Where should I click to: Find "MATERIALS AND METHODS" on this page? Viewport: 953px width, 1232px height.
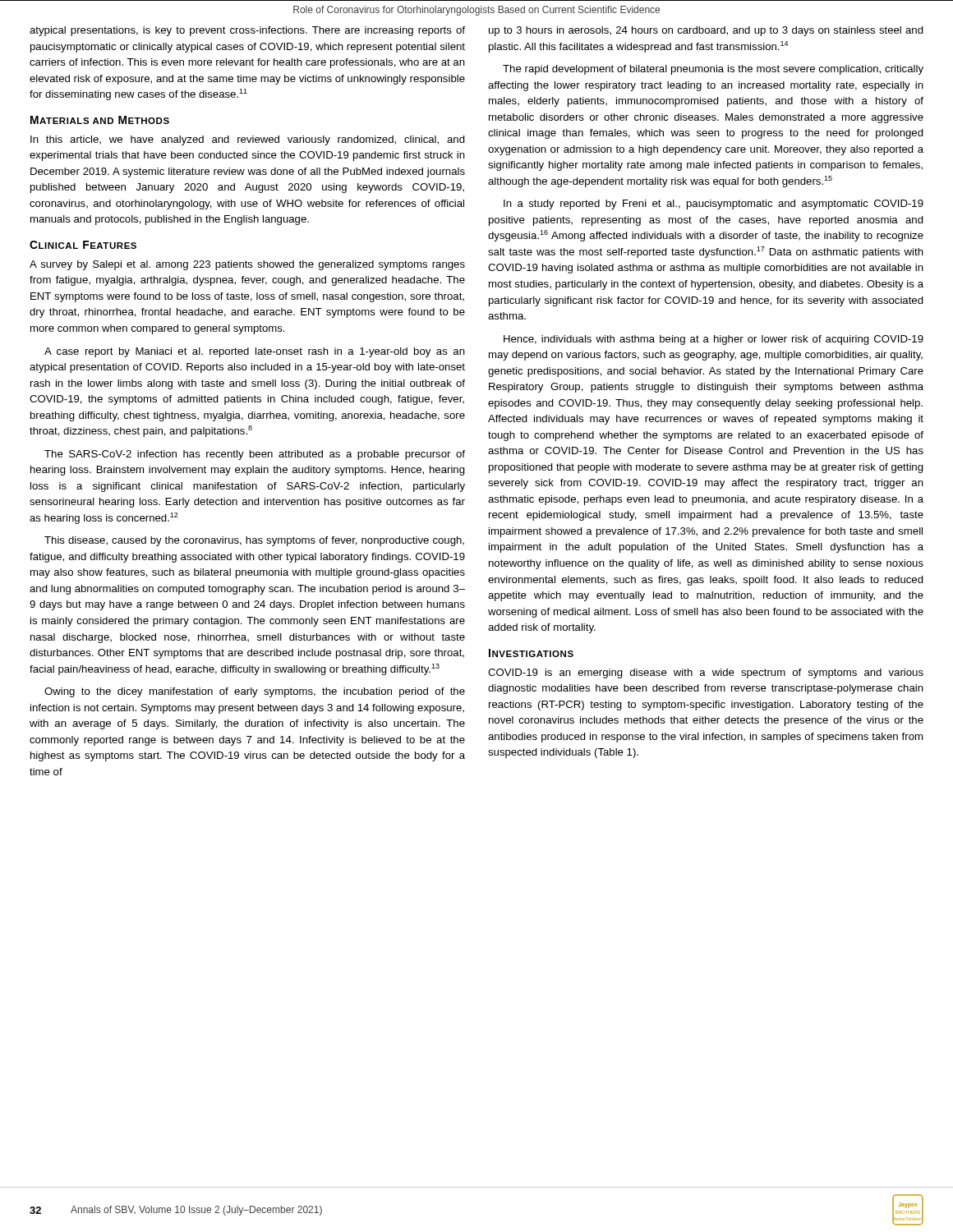100,120
